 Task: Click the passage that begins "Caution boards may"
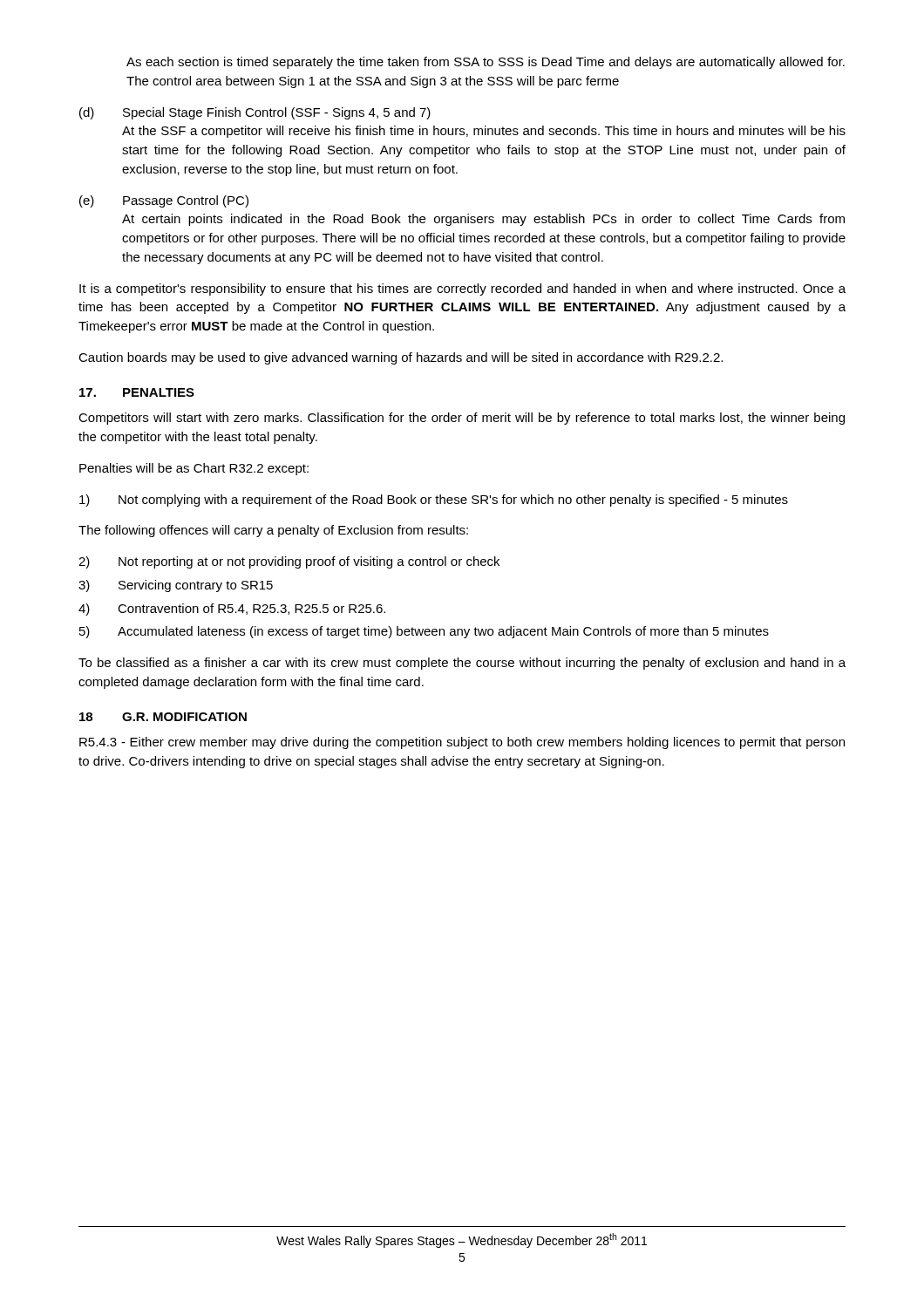click(401, 357)
